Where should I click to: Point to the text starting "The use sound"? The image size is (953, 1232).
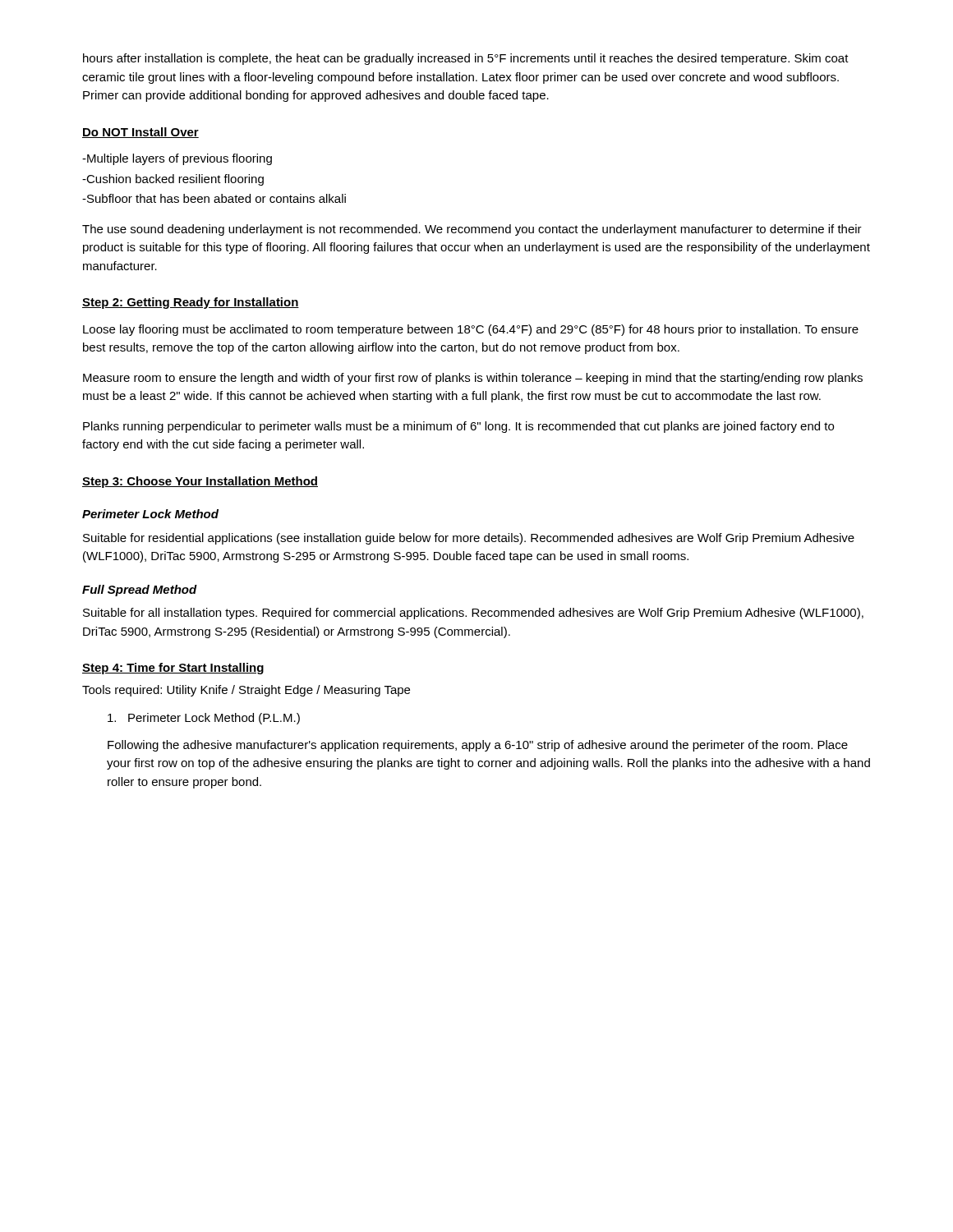pyautogui.click(x=476, y=247)
